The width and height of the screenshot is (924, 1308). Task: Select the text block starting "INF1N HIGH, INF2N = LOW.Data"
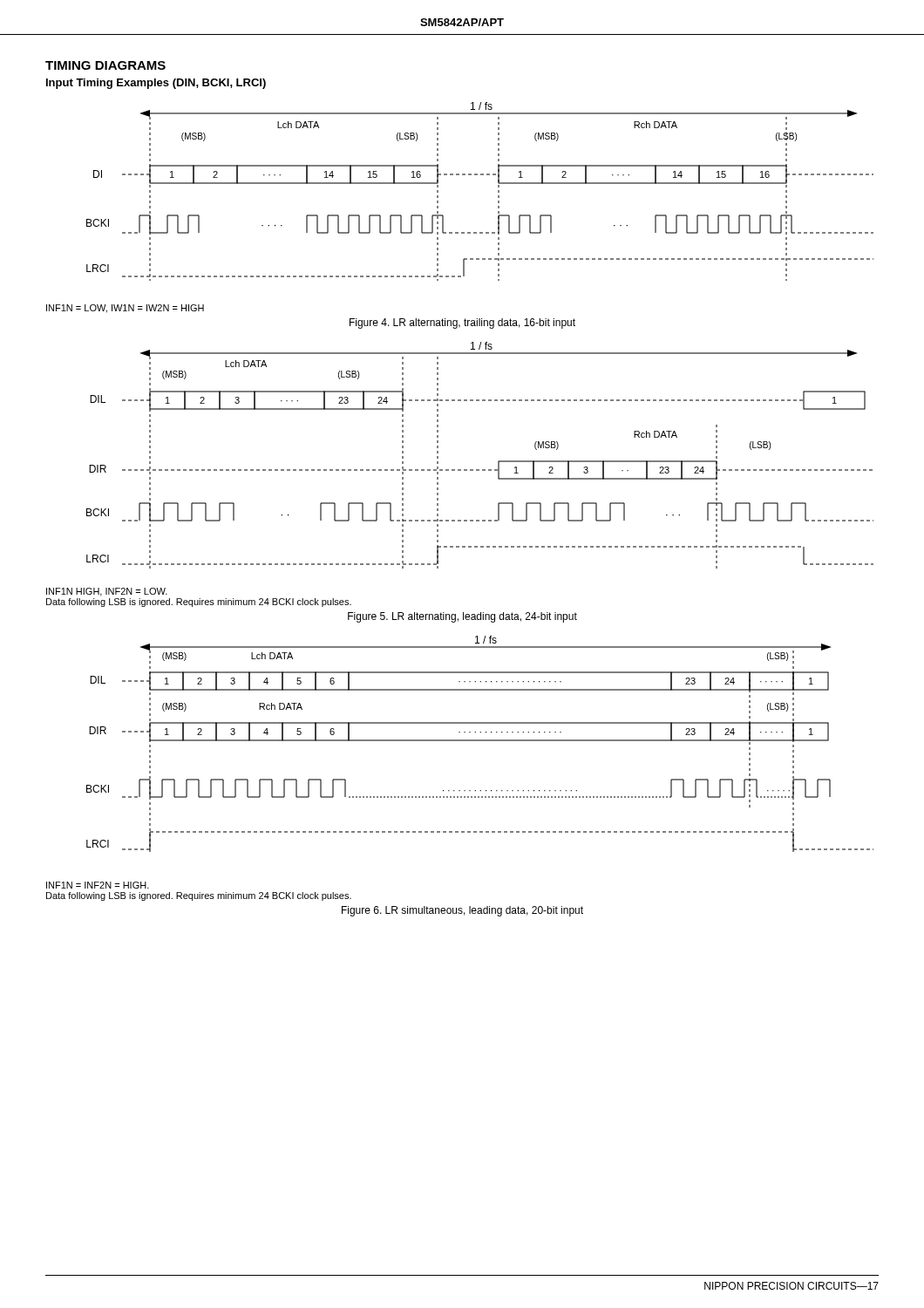click(199, 596)
